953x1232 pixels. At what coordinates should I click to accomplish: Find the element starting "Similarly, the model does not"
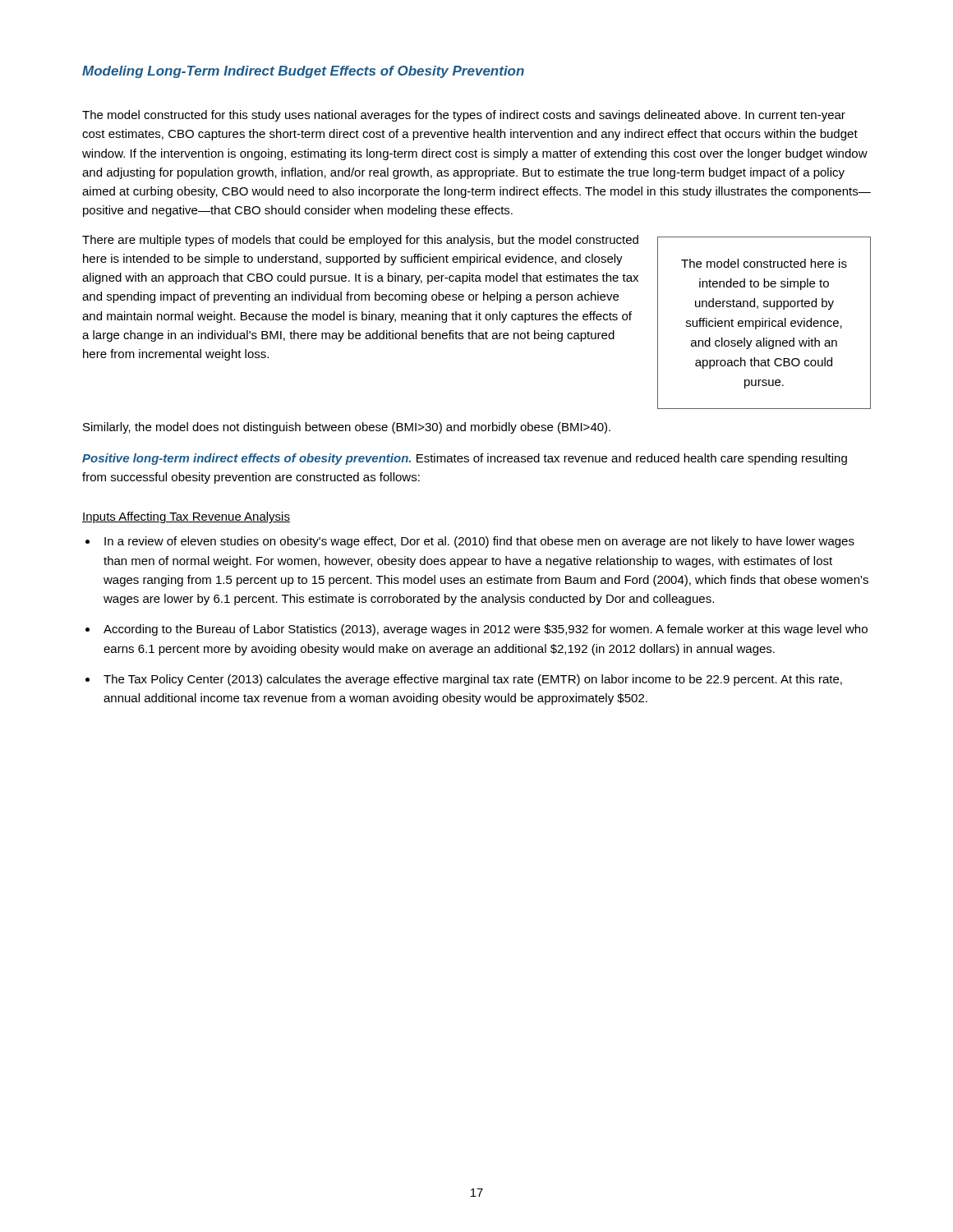476,426
